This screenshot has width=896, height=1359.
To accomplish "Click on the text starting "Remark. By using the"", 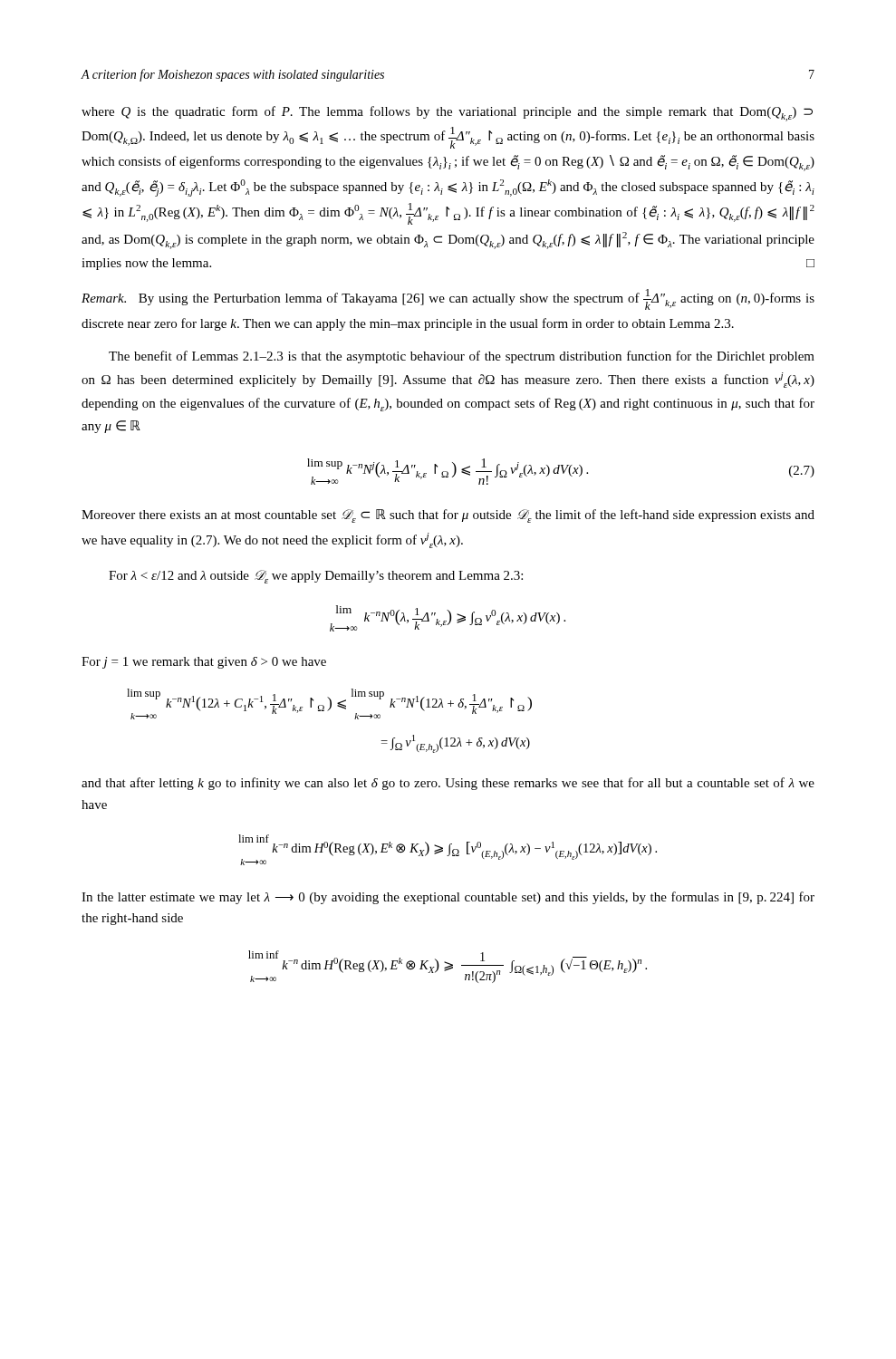I will [448, 308].
